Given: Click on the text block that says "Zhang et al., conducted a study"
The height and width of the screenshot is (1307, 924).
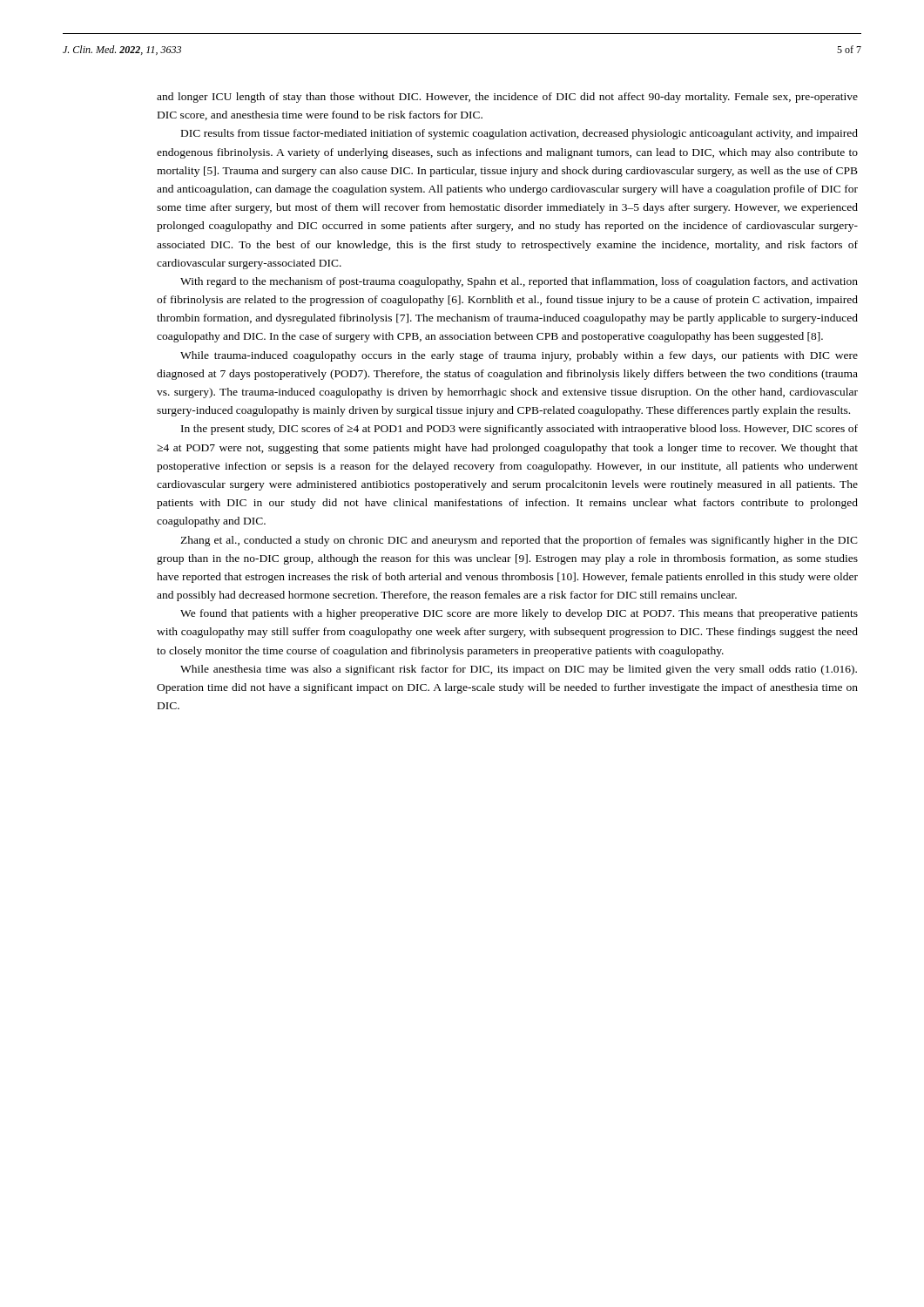Looking at the screenshot, I should click(507, 567).
